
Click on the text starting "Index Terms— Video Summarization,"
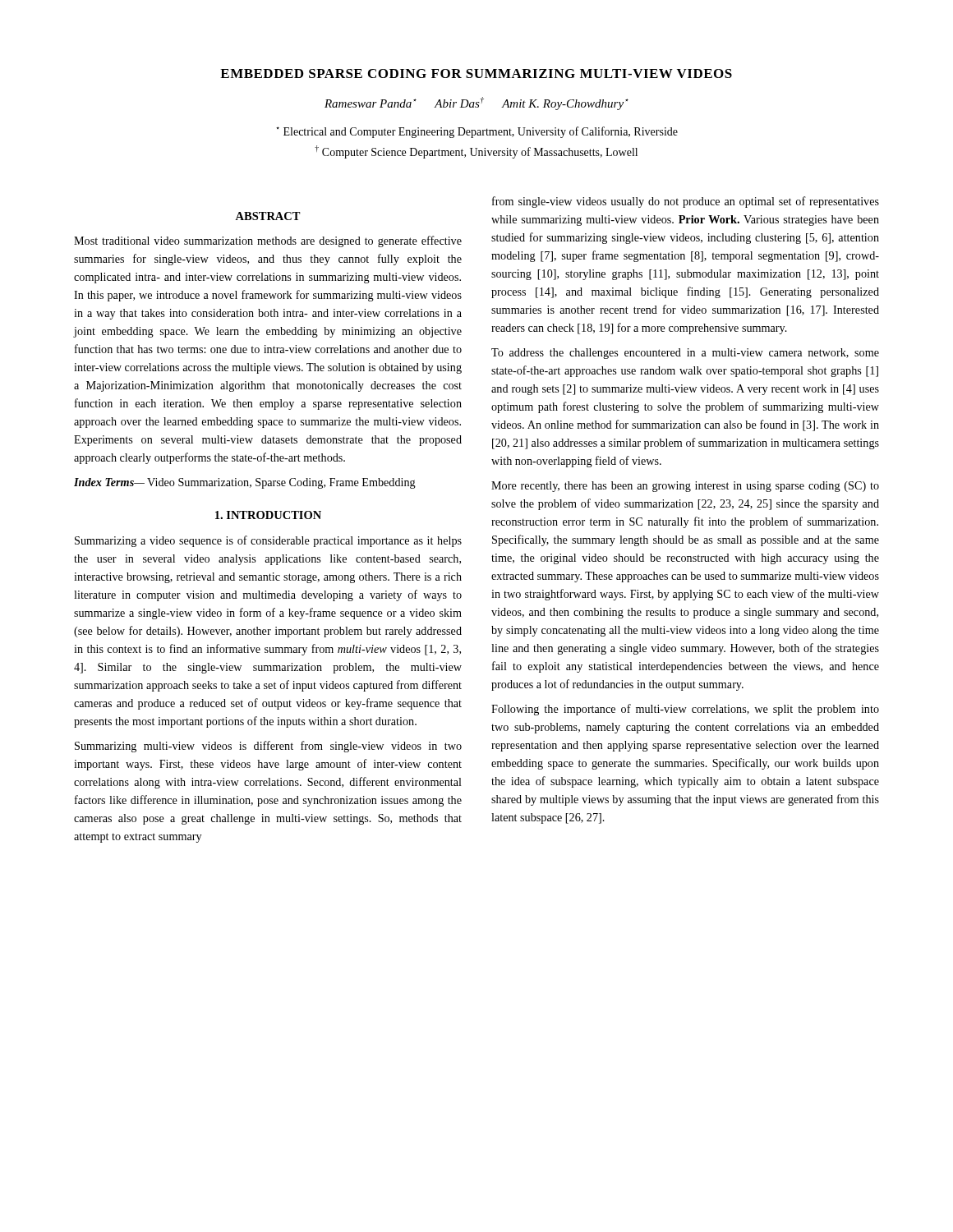pos(268,482)
